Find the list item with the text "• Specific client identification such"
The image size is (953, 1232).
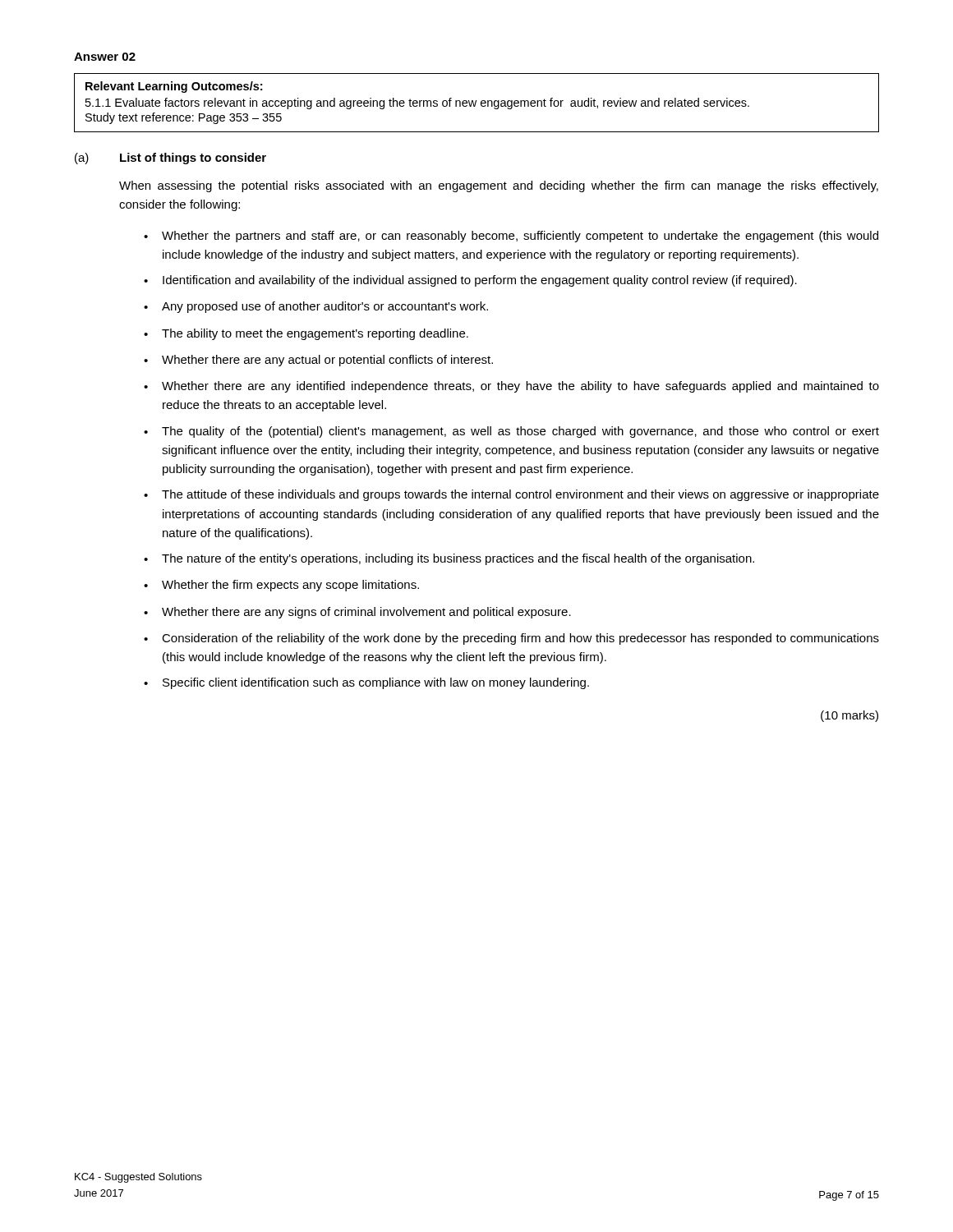click(511, 683)
